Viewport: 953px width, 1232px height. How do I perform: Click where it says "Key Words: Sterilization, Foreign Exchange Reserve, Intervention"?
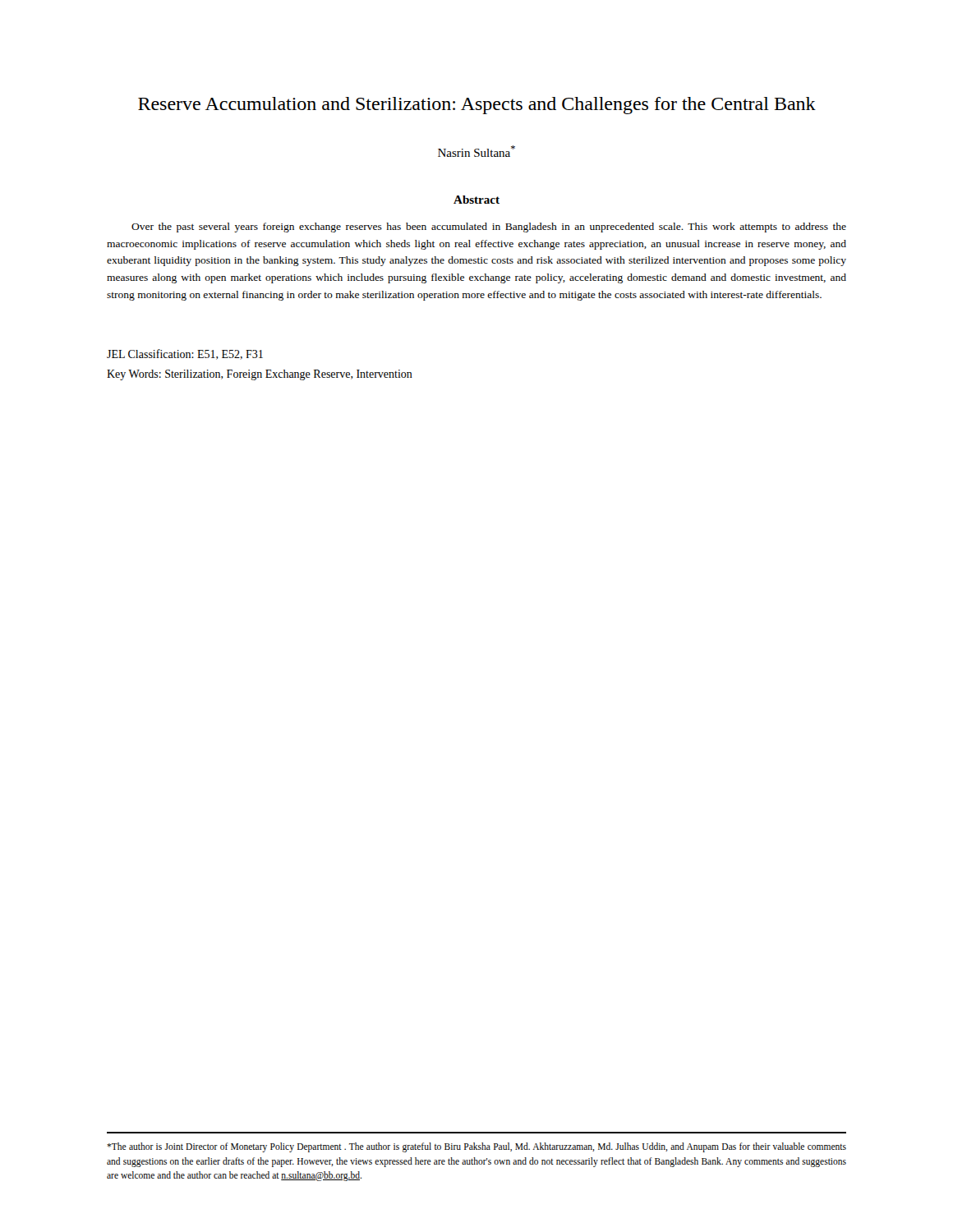pos(260,374)
